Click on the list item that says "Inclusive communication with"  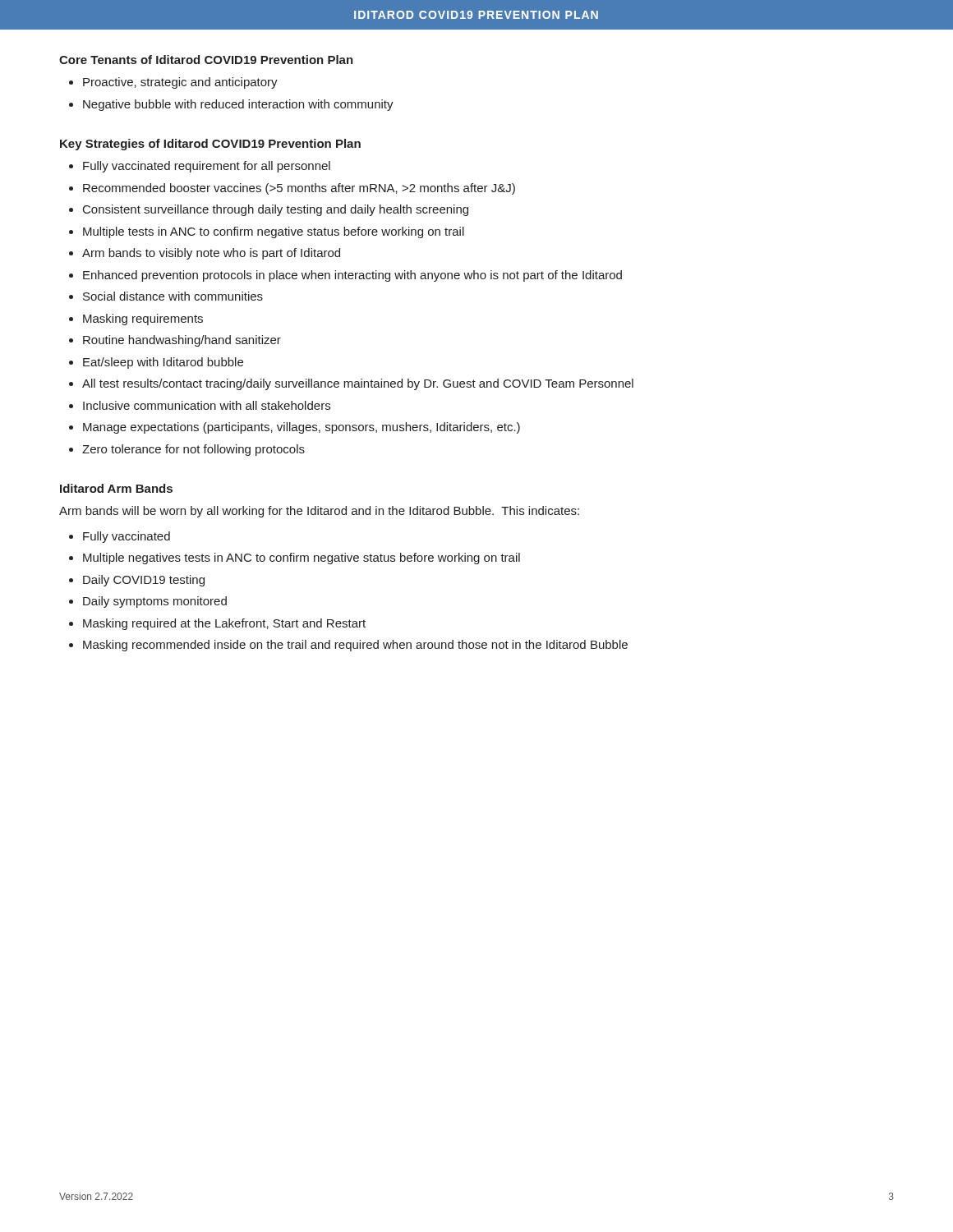pos(206,405)
